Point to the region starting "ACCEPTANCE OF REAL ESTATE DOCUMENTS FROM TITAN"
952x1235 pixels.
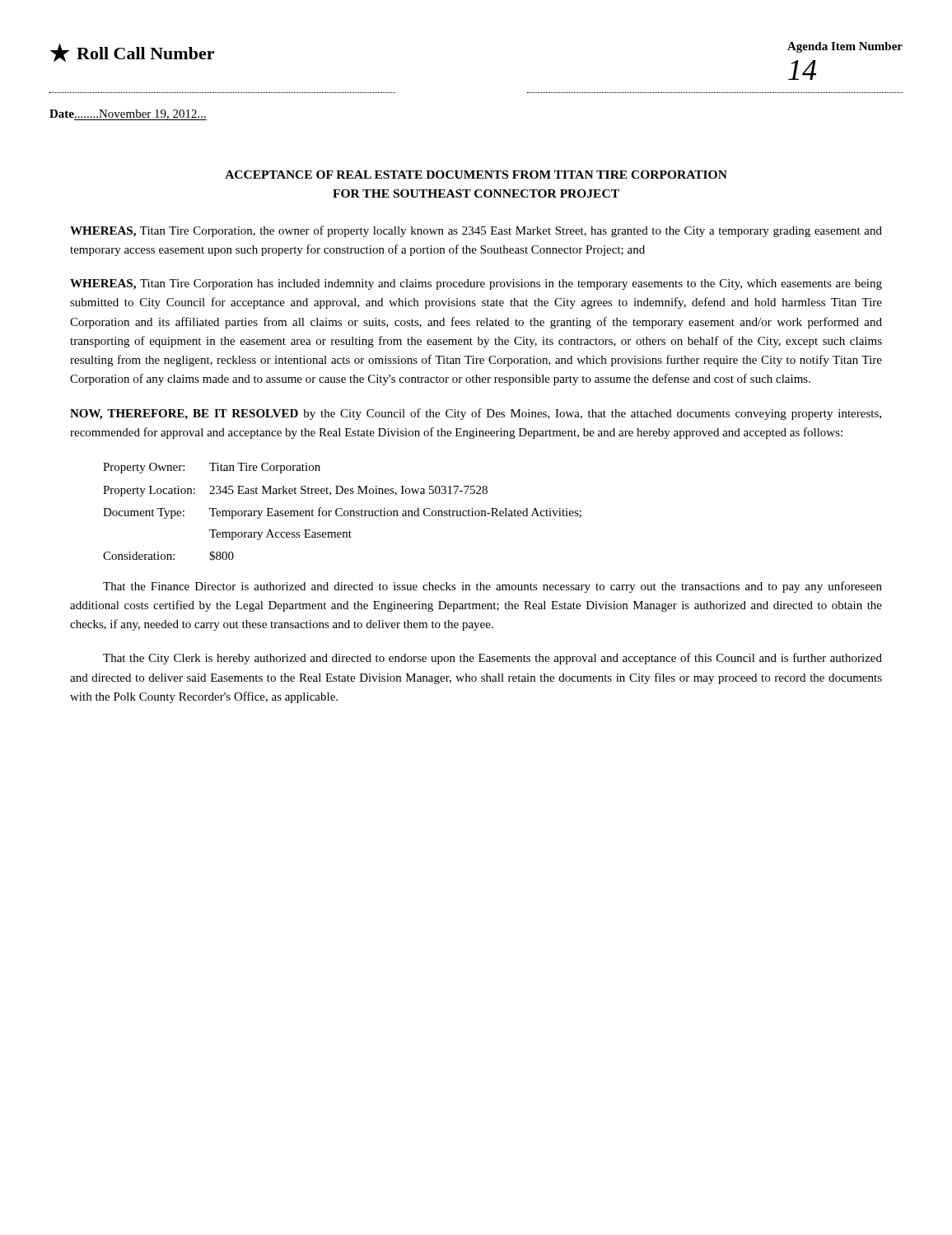[x=476, y=184]
